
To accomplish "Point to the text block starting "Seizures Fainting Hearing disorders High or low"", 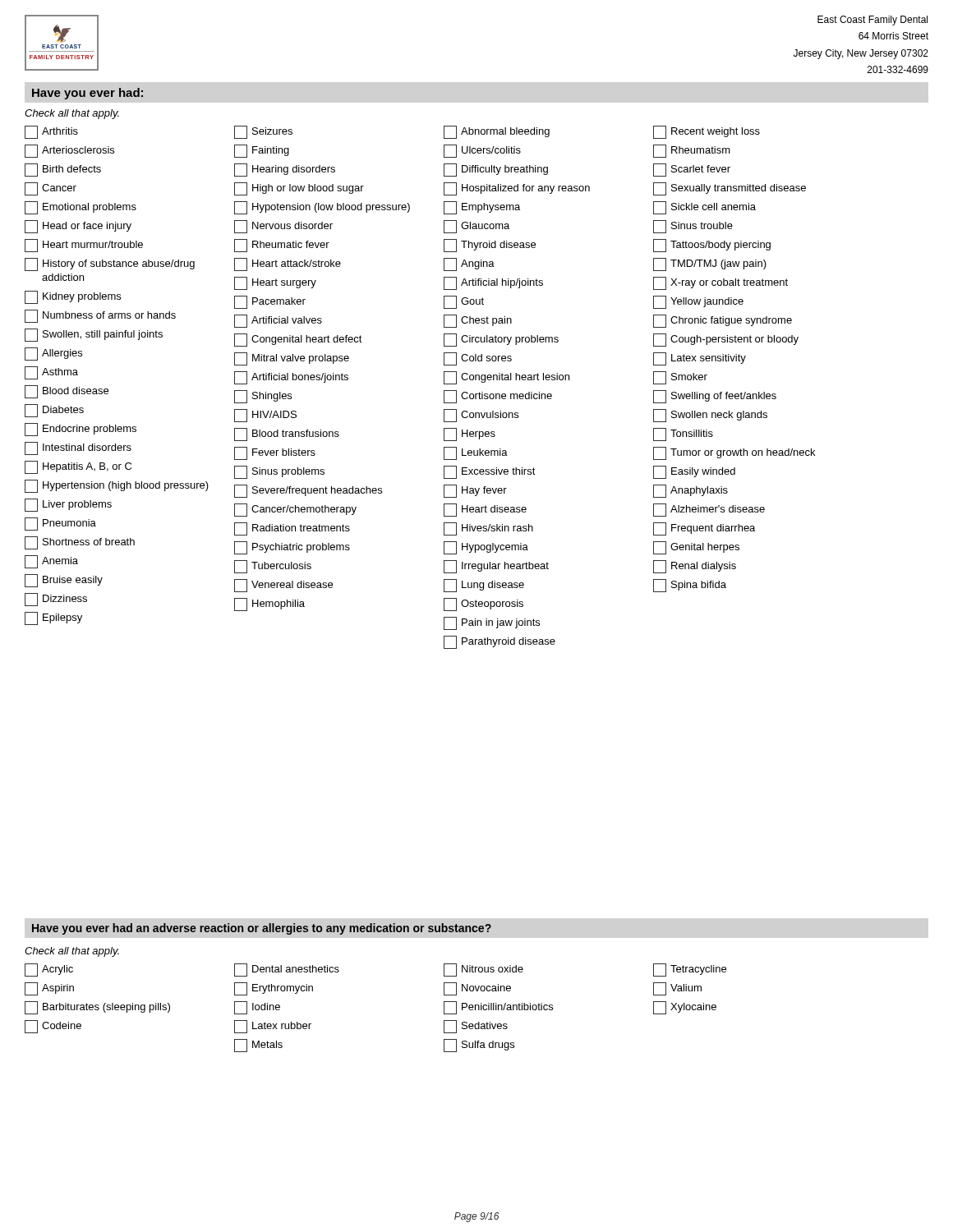I will click(x=333, y=368).
